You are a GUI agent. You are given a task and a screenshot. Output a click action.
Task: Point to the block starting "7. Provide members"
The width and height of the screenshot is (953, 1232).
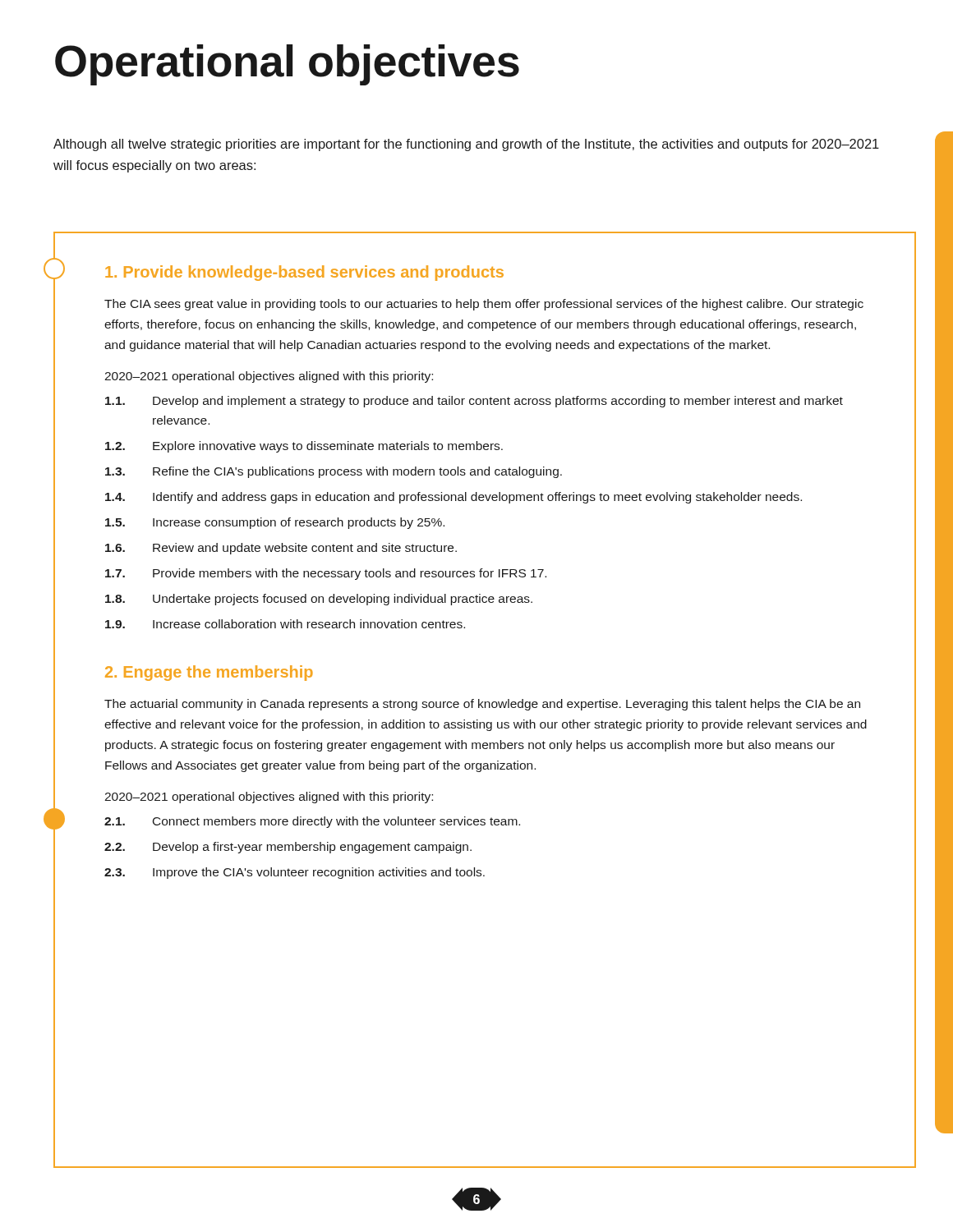(x=326, y=574)
